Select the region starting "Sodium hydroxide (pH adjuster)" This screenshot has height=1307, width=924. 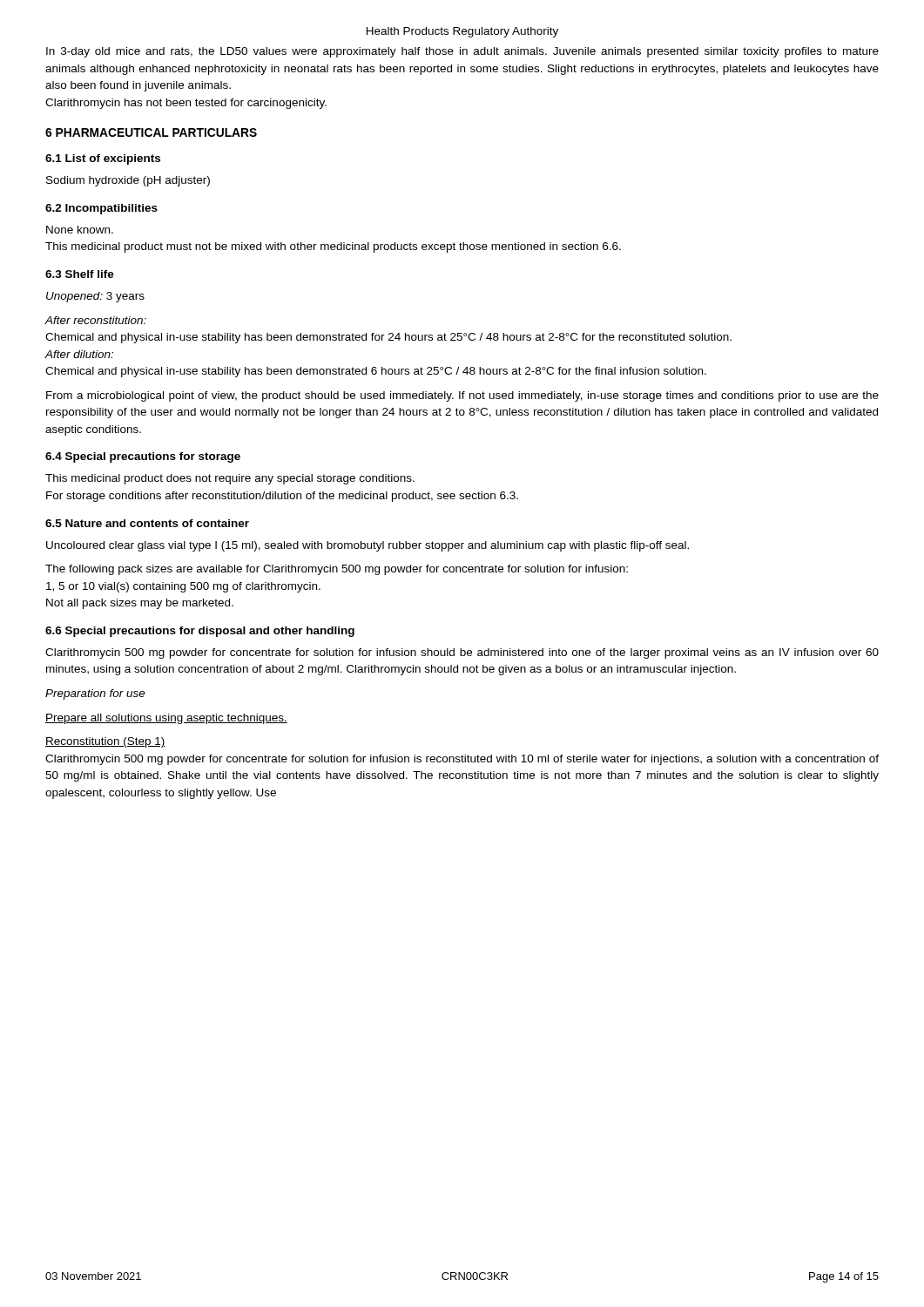(128, 180)
